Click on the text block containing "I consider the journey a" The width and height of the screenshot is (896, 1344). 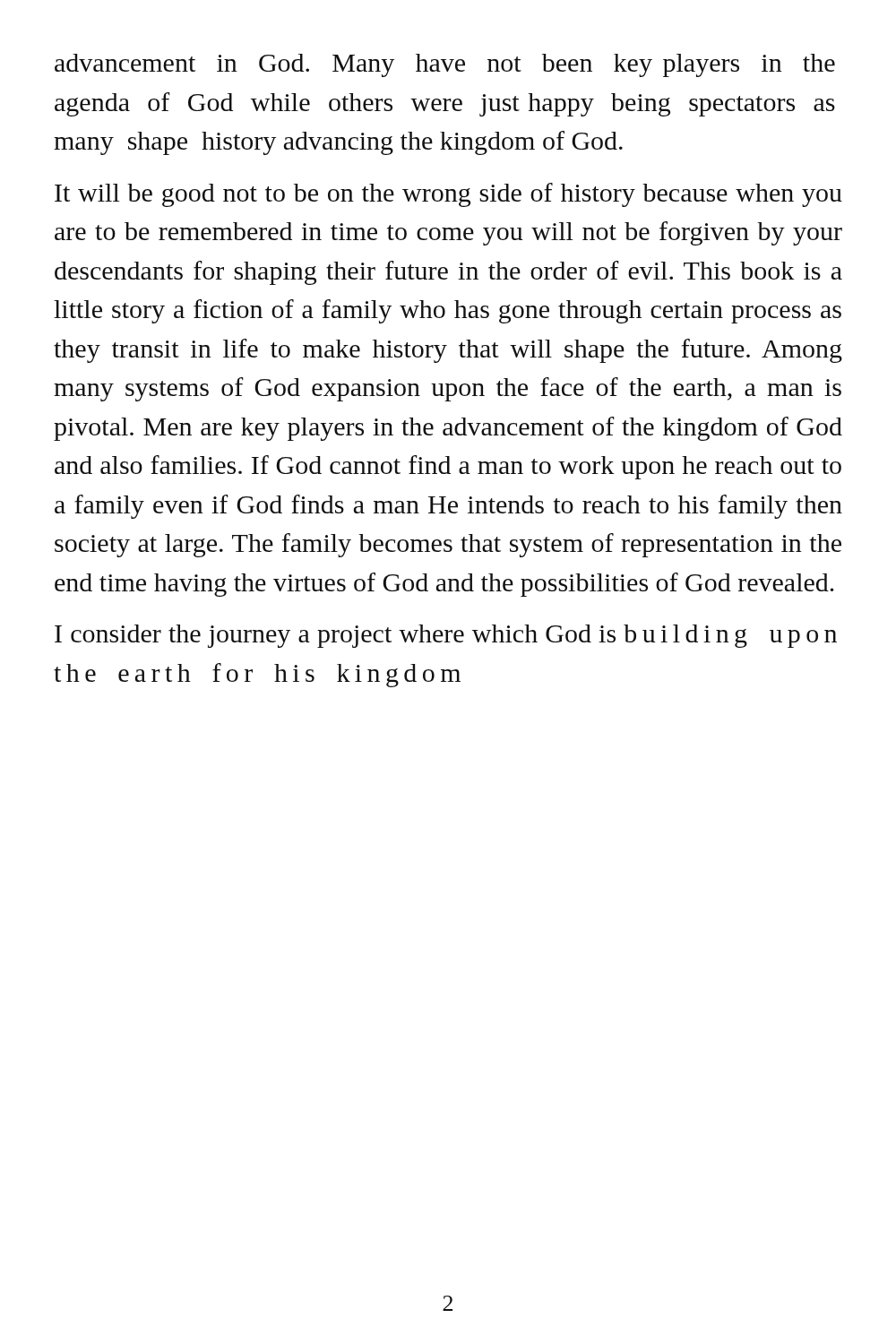[448, 653]
